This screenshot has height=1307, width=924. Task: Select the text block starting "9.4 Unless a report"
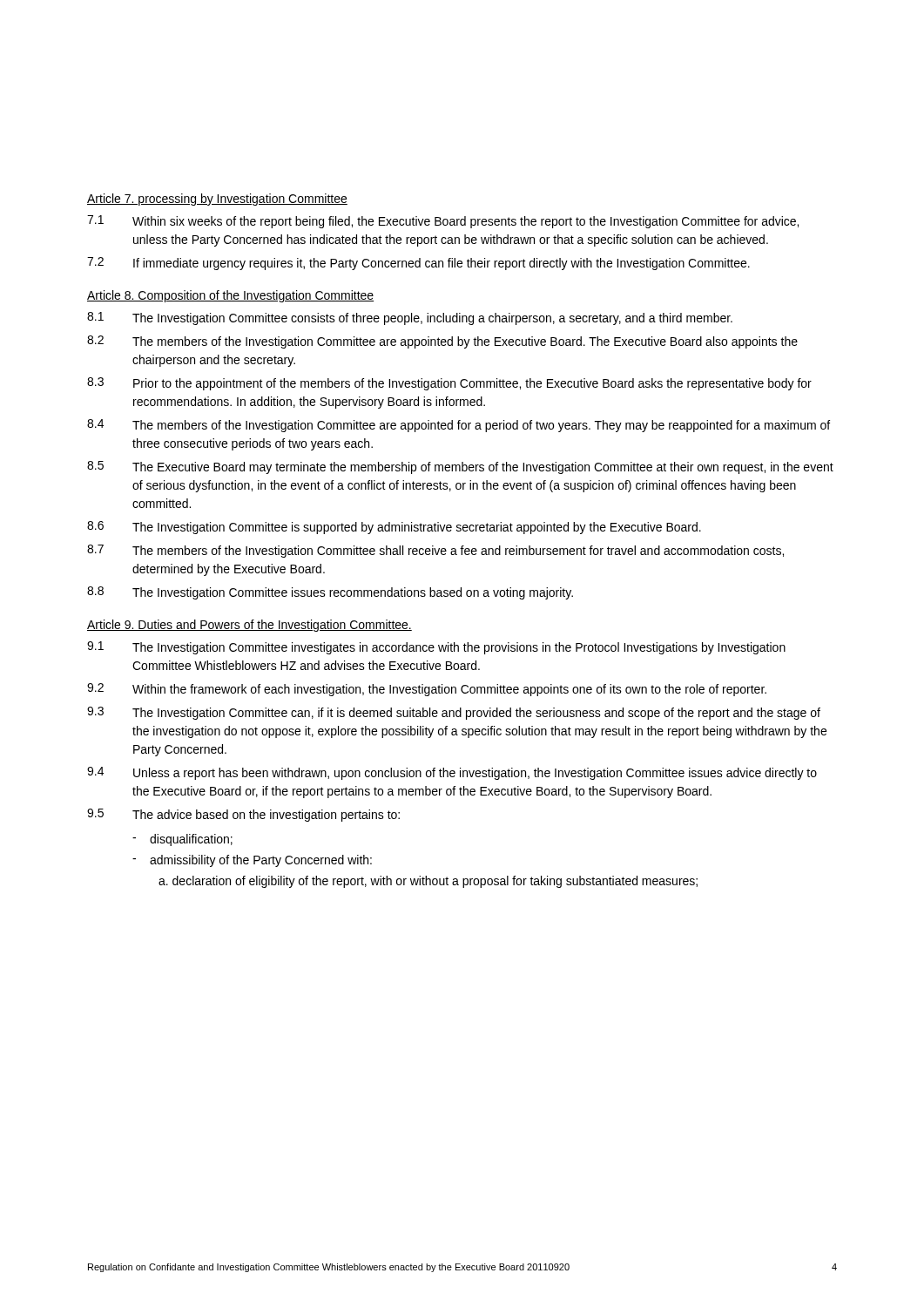coord(462,783)
